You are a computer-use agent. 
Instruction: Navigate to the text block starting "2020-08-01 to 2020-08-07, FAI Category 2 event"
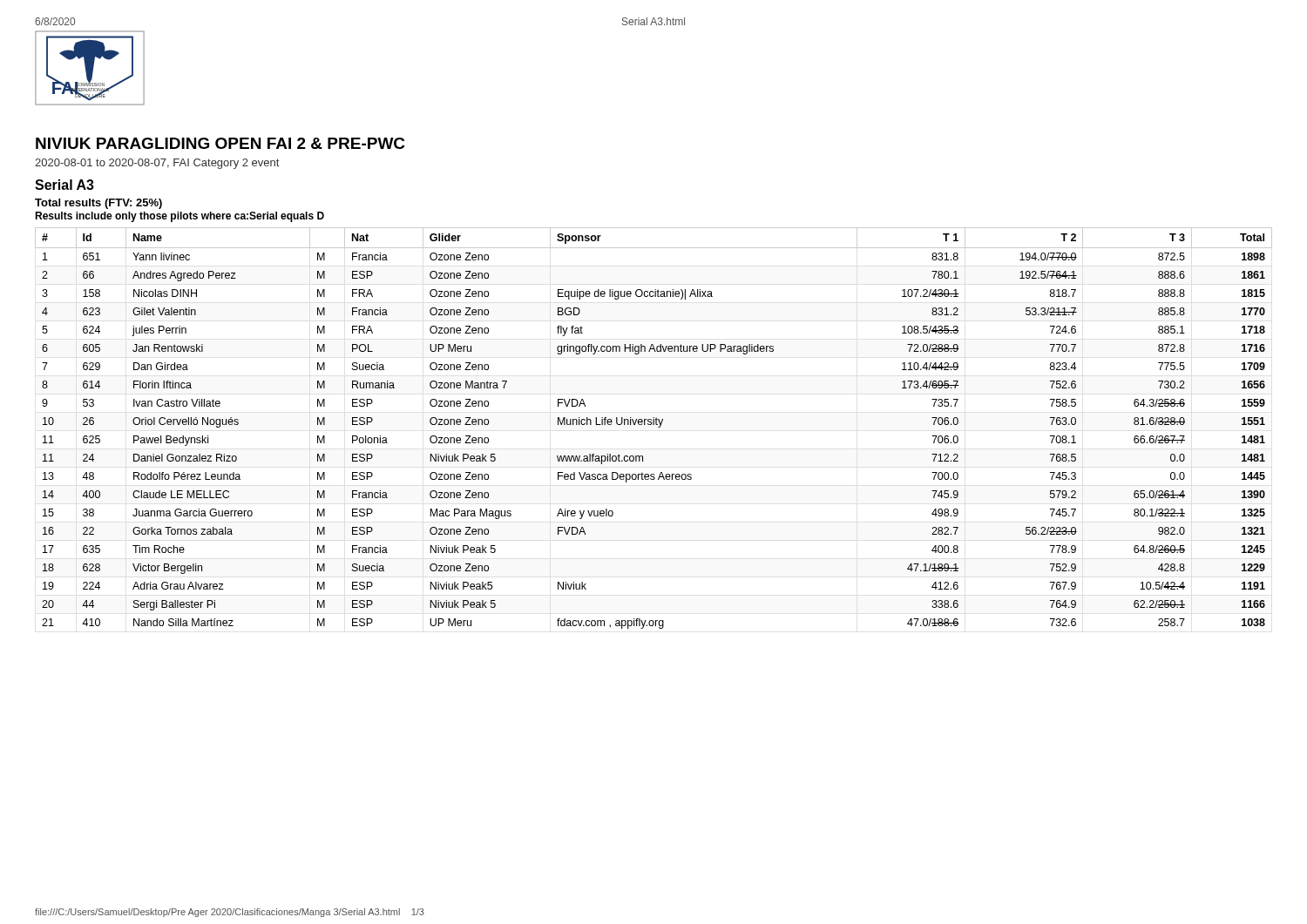pos(157,162)
